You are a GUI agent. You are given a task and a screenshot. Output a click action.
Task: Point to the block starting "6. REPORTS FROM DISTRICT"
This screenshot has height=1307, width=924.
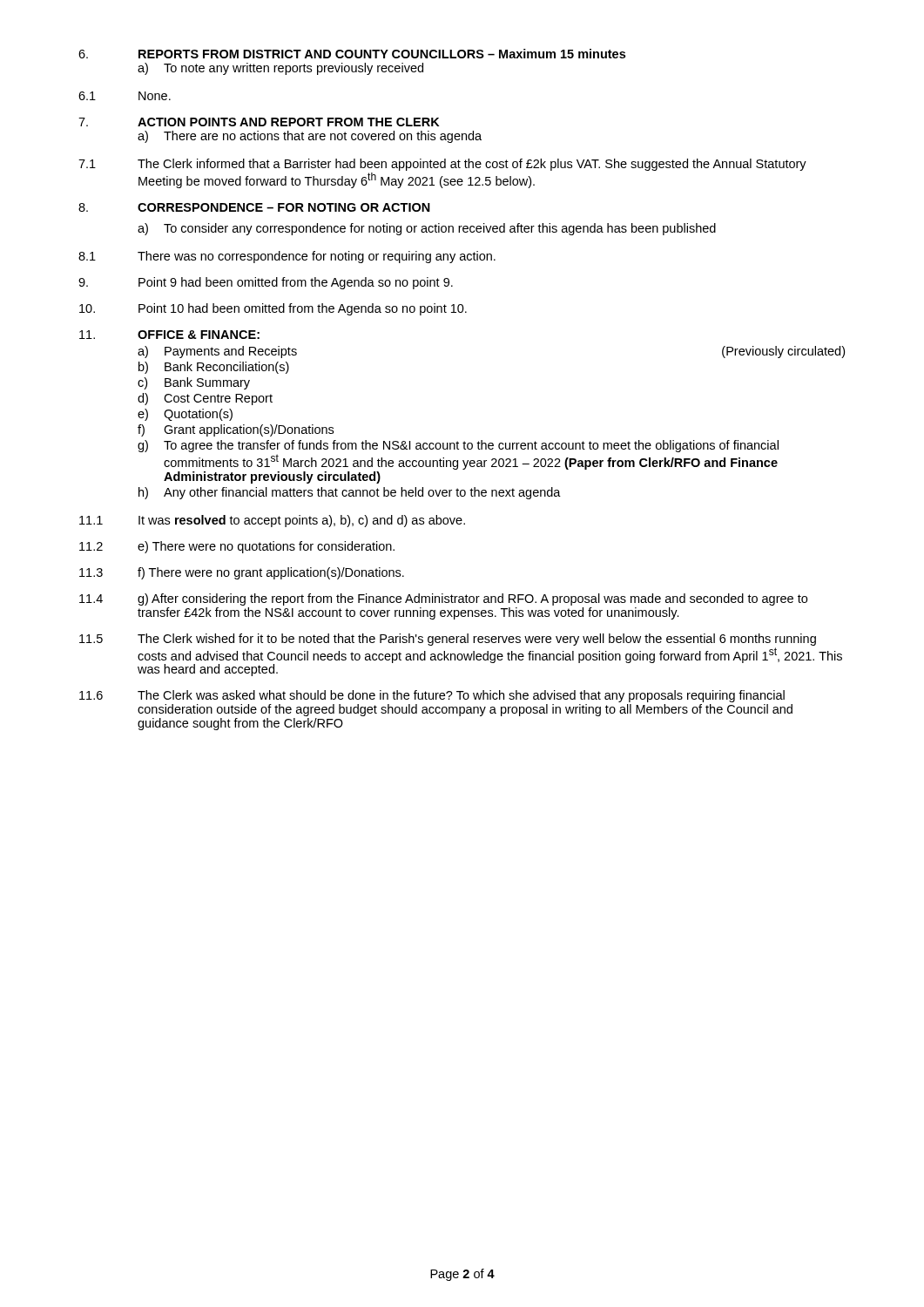point(462,62)
